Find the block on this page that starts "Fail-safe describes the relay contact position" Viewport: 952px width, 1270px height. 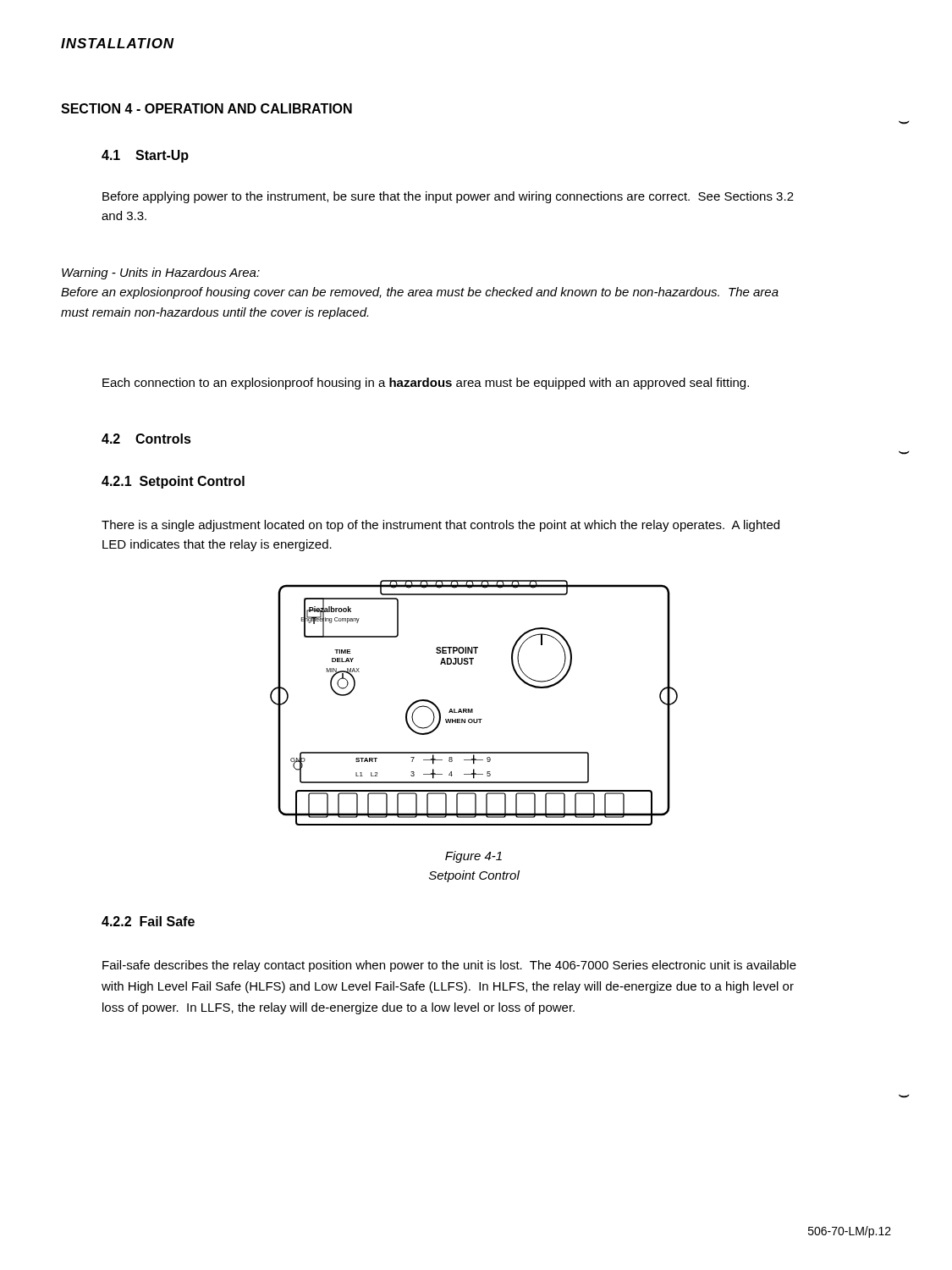tap(449, 986)
